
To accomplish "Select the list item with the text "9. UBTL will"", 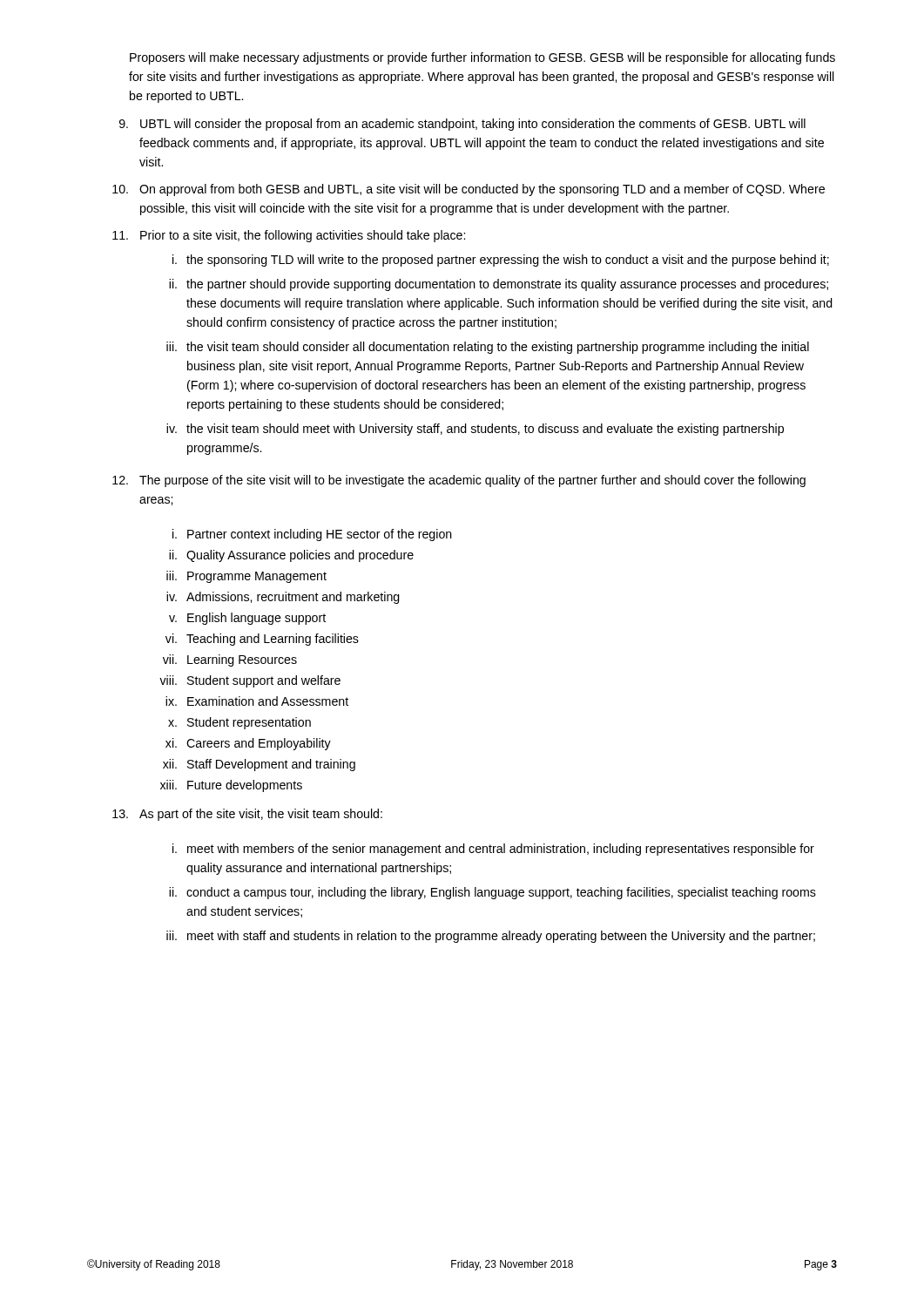I will 462,143.
